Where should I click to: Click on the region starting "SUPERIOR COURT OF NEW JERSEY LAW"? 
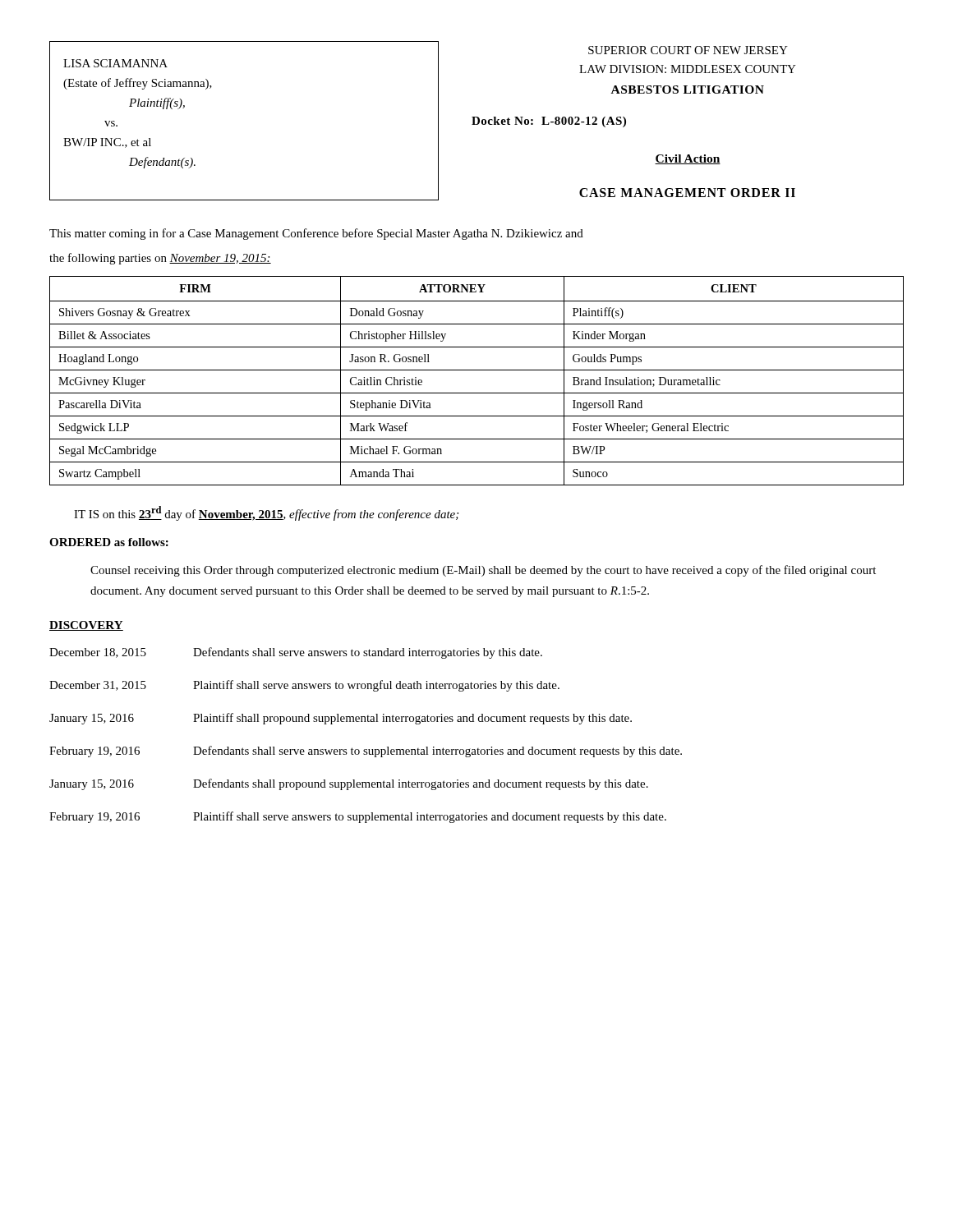pyautogui.click(x=688, y=70)
